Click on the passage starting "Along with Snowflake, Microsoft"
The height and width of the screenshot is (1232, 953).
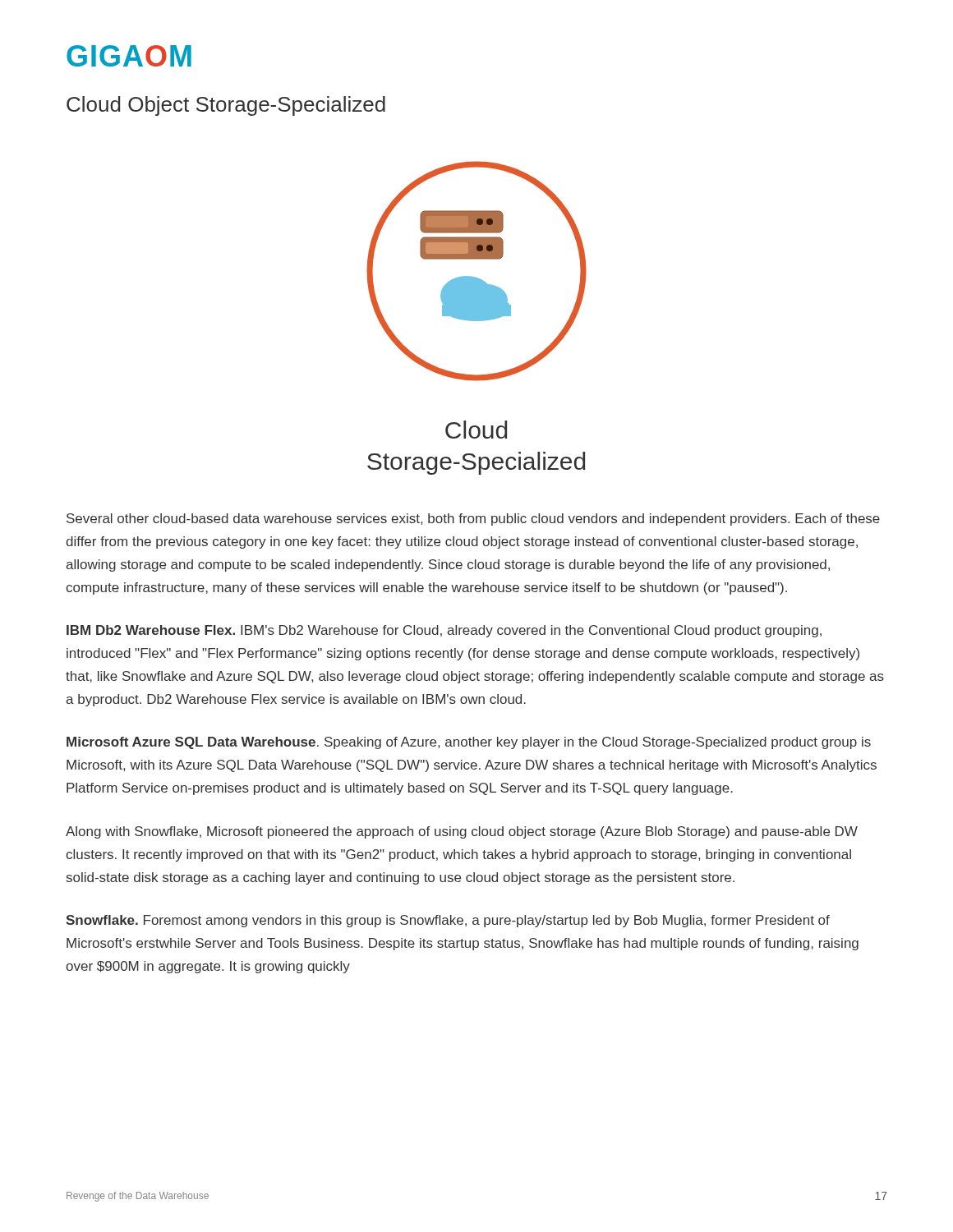point(462,854)
